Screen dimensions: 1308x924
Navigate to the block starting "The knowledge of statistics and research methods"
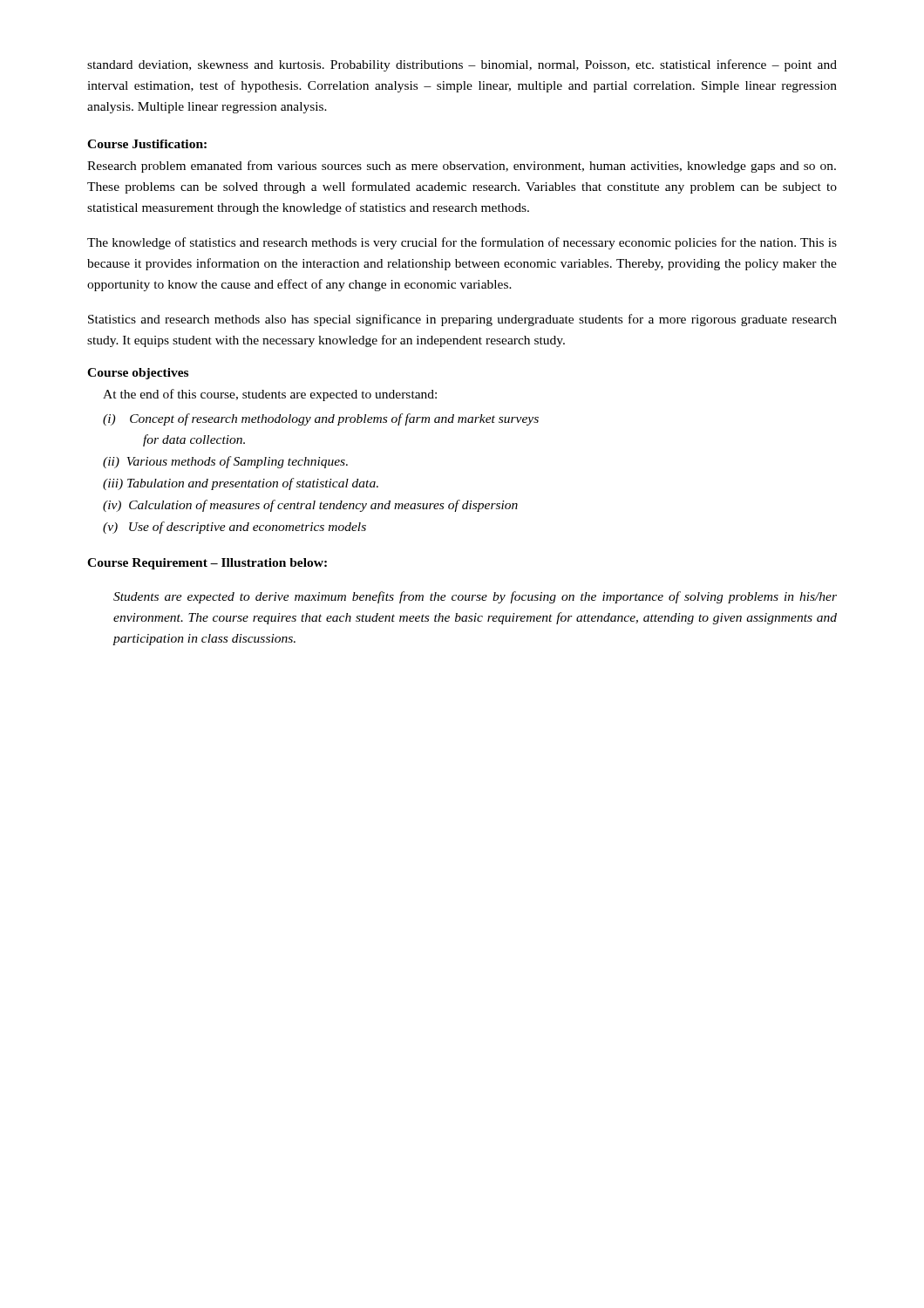tap(462, 263)
